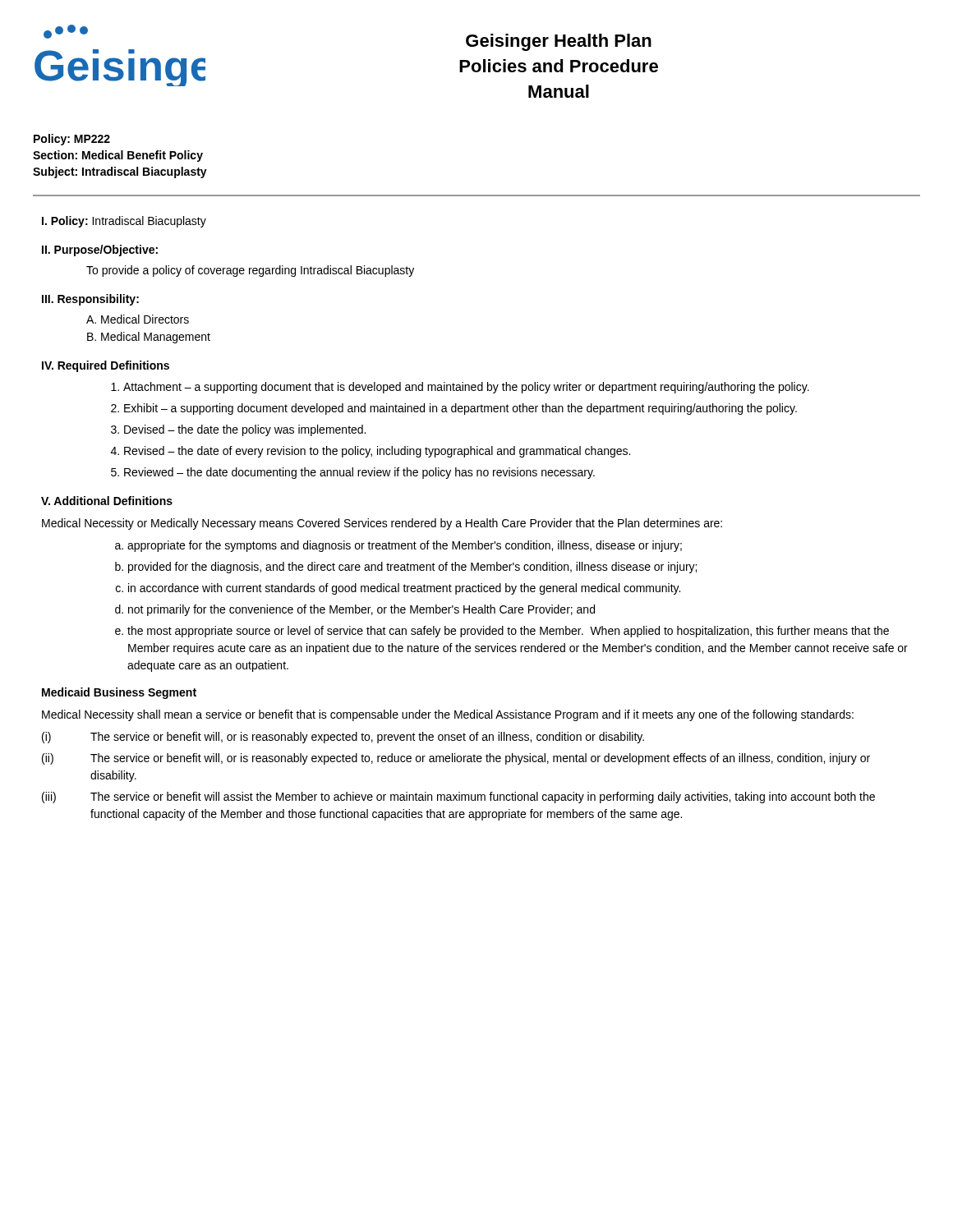Locate the text "Medicaid Business Segment"
Image resolution: width=953 pixels, height=1232 pixels.
coord(119,693)
